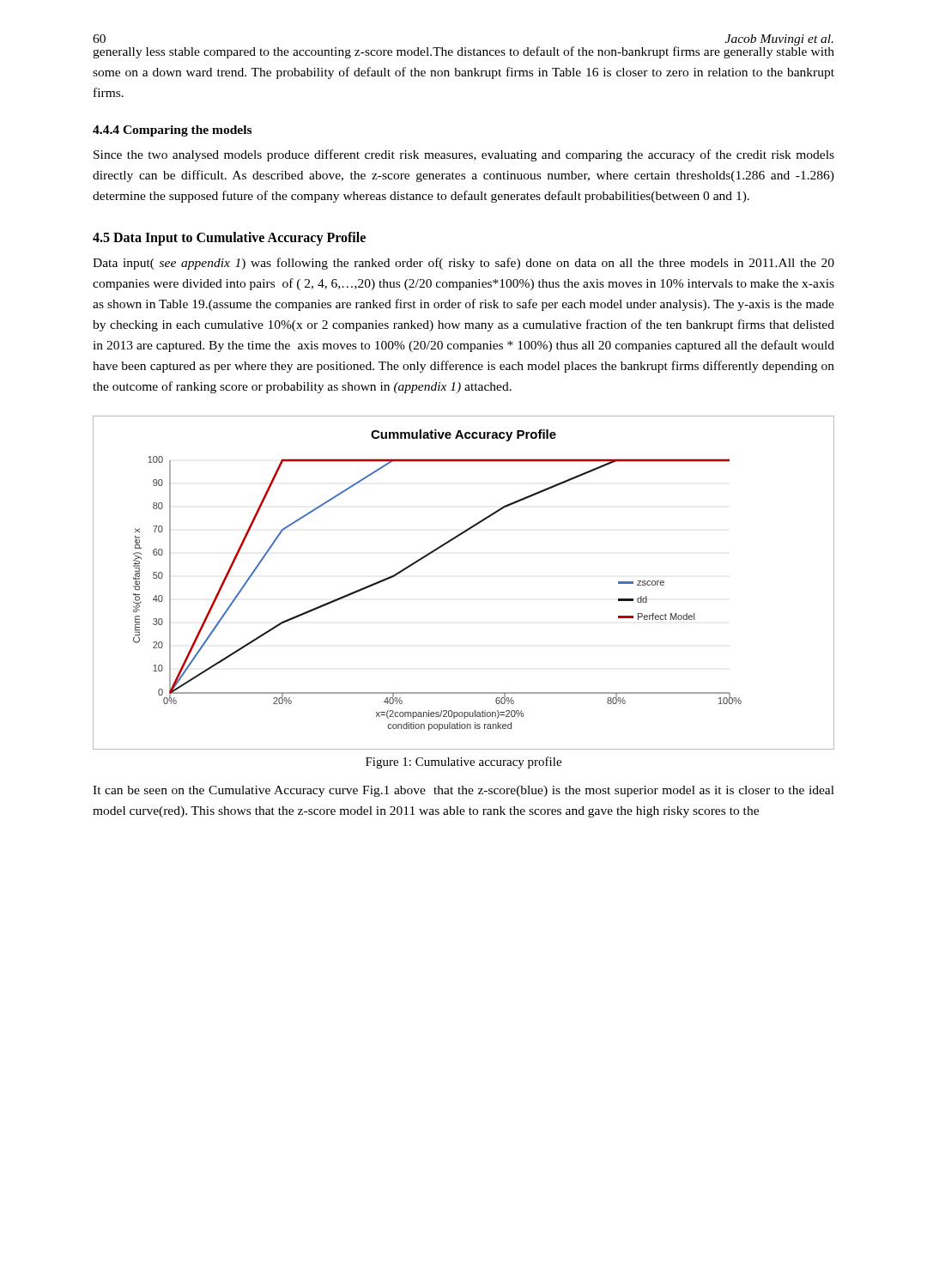Click a line chart
The height and width of the screenshot is (1288, 927).
point(464,583)
